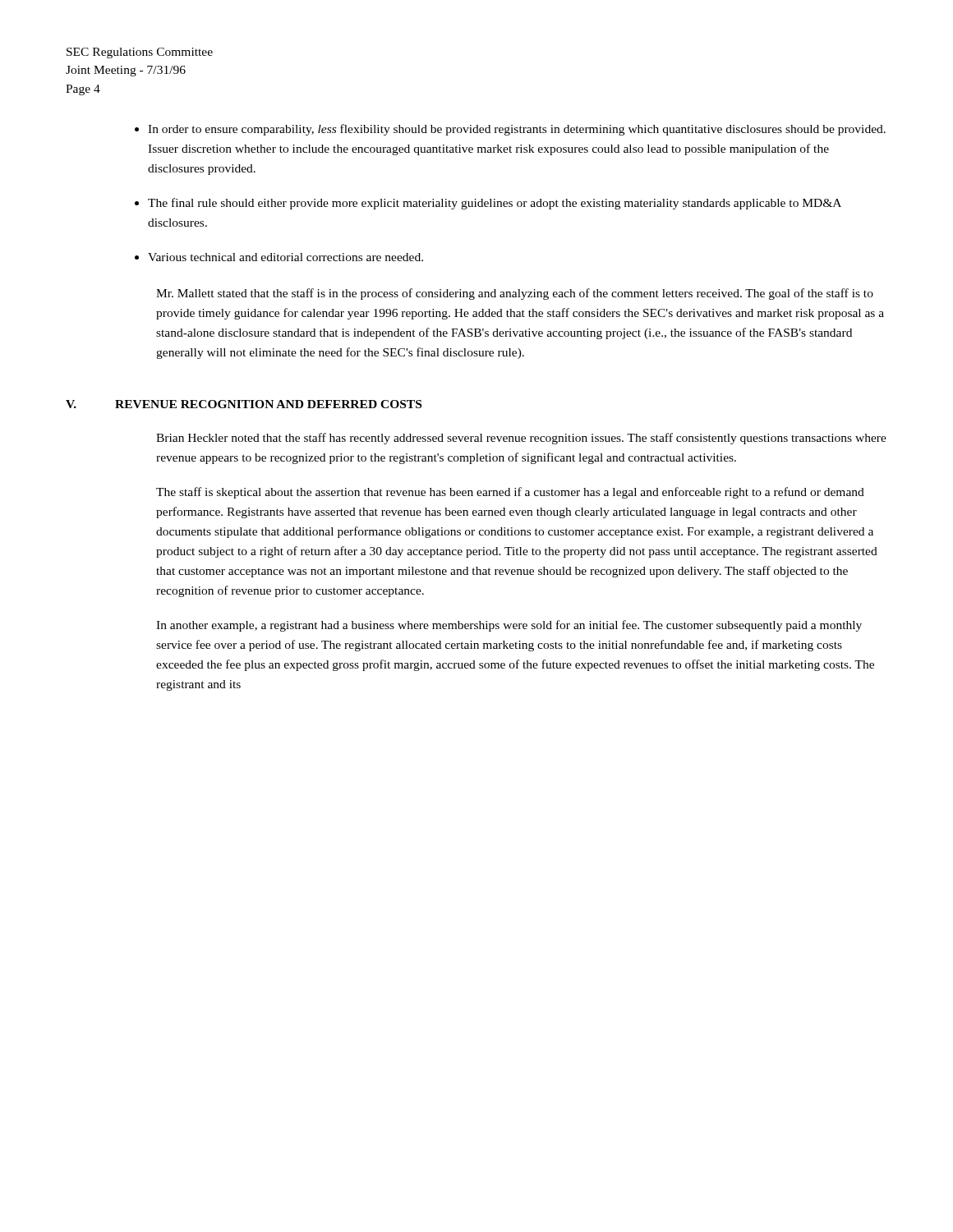
Task: Click on the list item with the text "Various technical and editorial corrections"
Action: coord(286,257)
